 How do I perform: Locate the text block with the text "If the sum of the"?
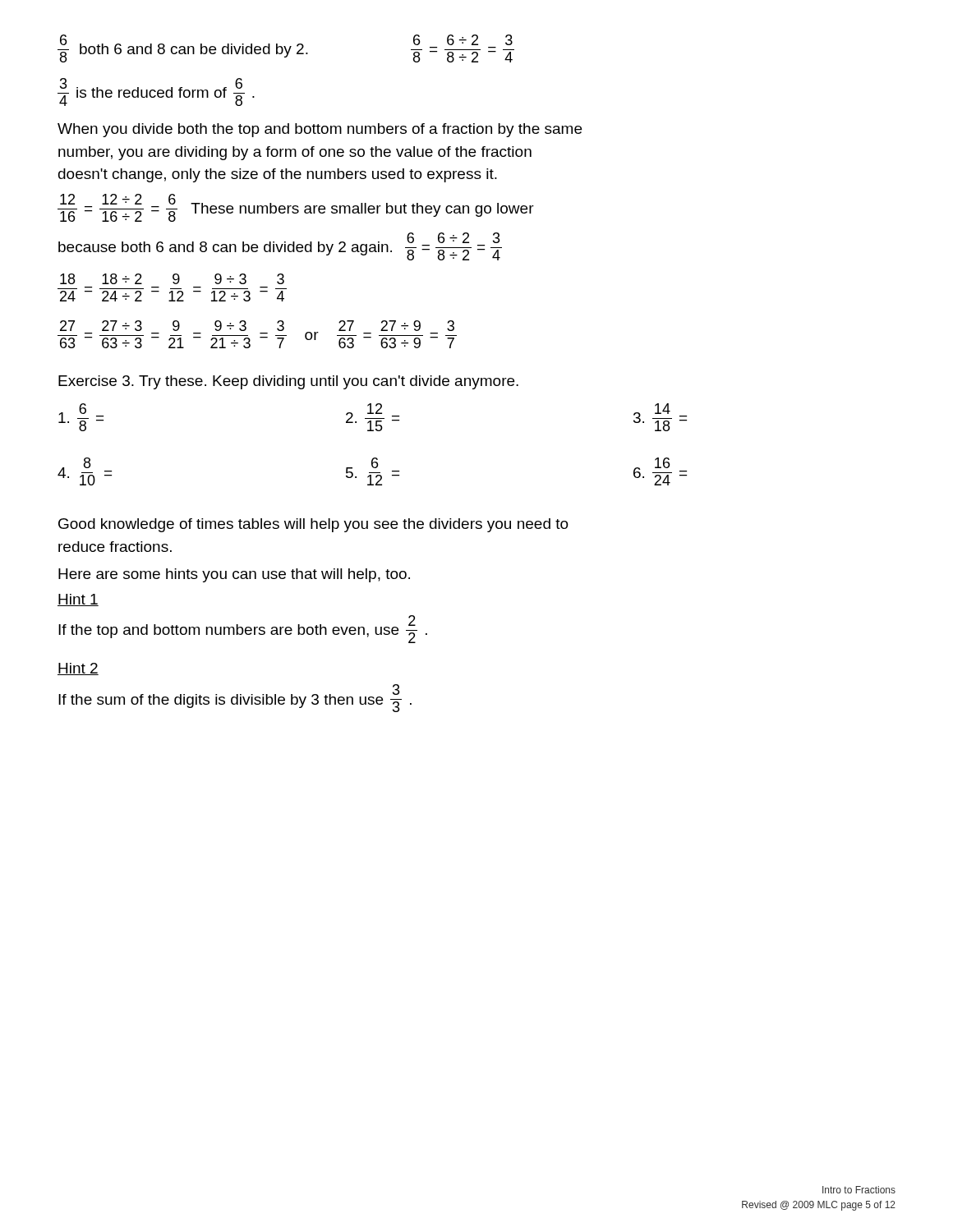[x=235, y=700]
